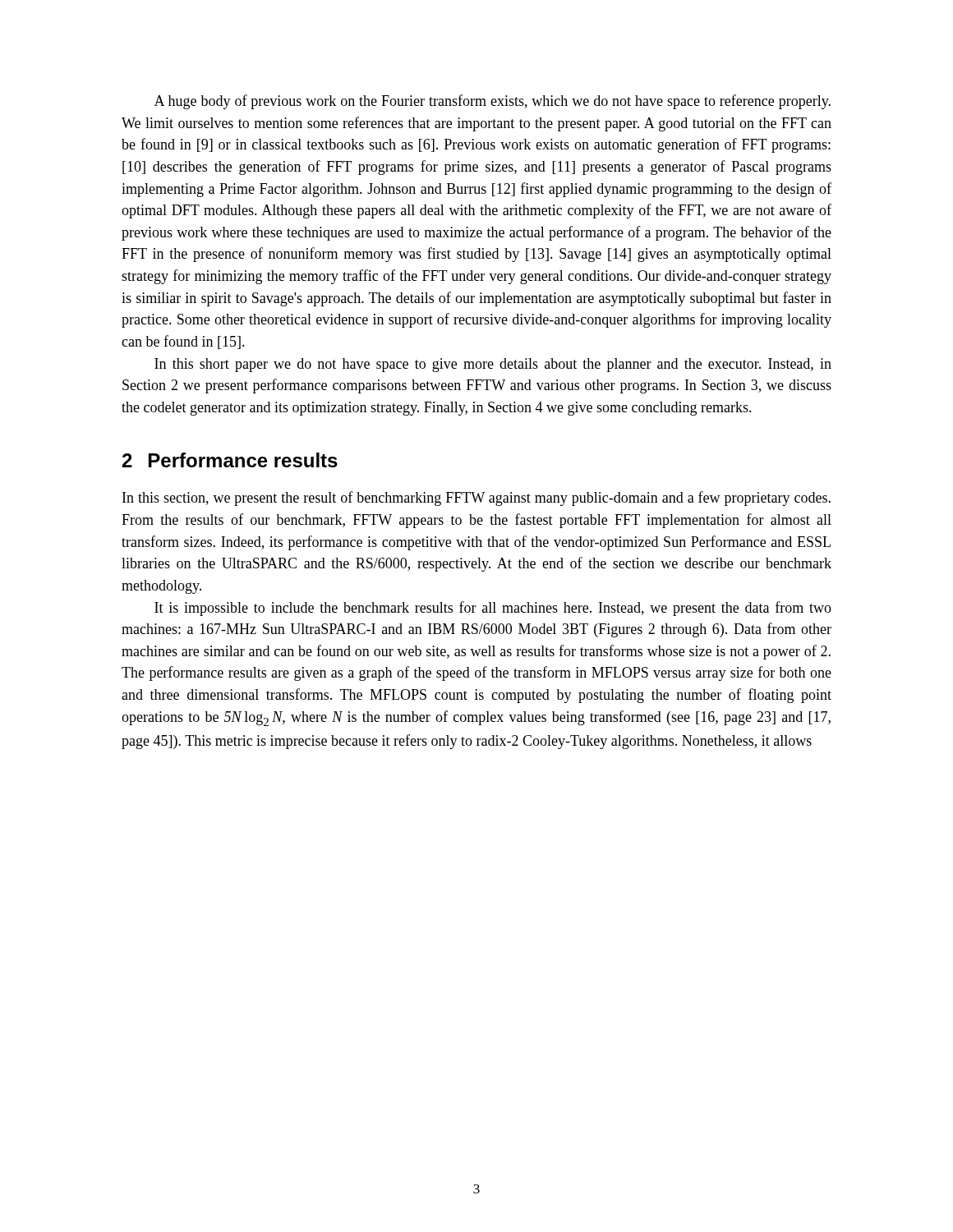The image size is (953, 1232).
Task: Where is the passage that starts "In this section, we present the"?
Action: (x=476, y=620)
